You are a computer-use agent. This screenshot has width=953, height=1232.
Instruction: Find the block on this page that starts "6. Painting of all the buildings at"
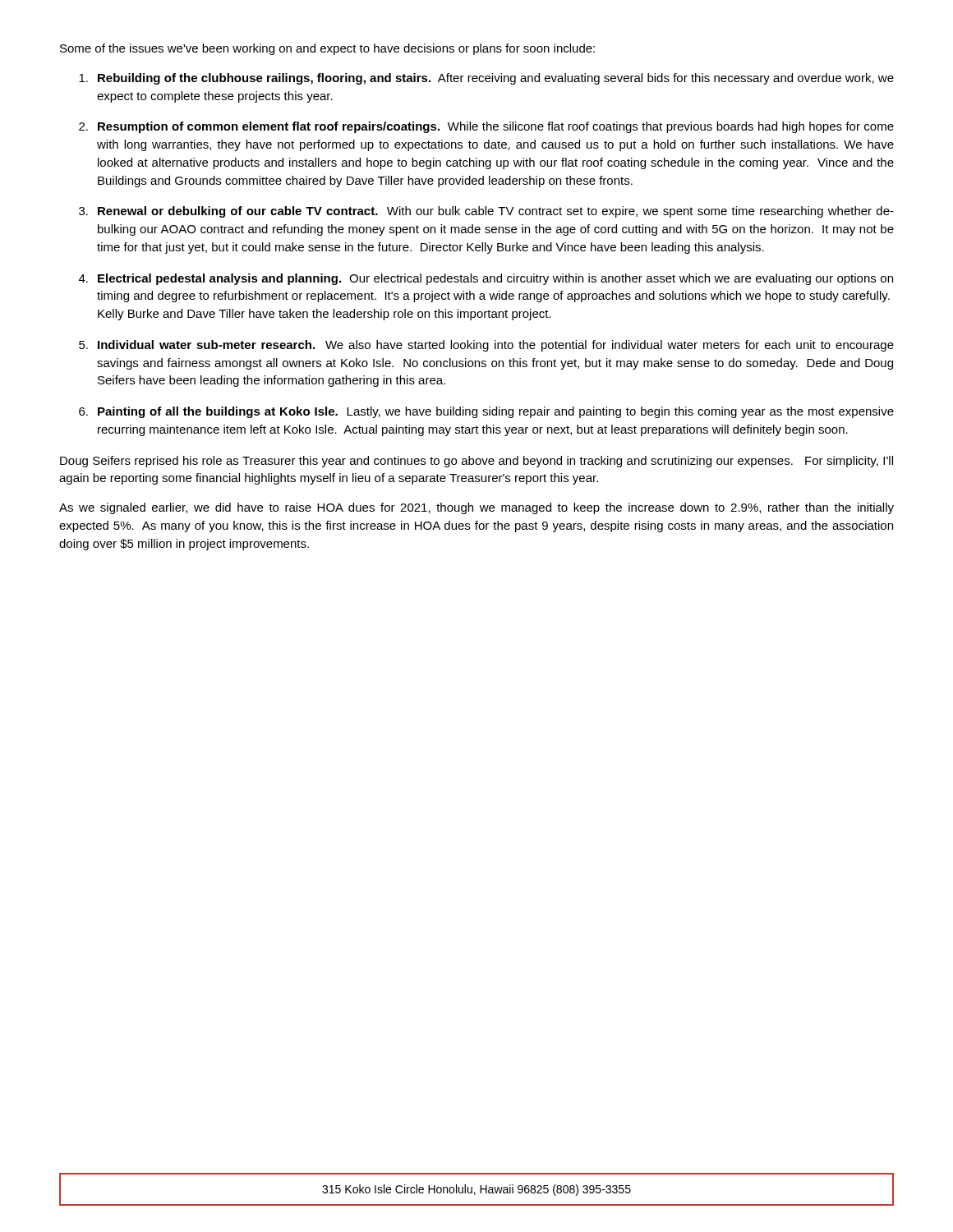(x=476, y=420)
